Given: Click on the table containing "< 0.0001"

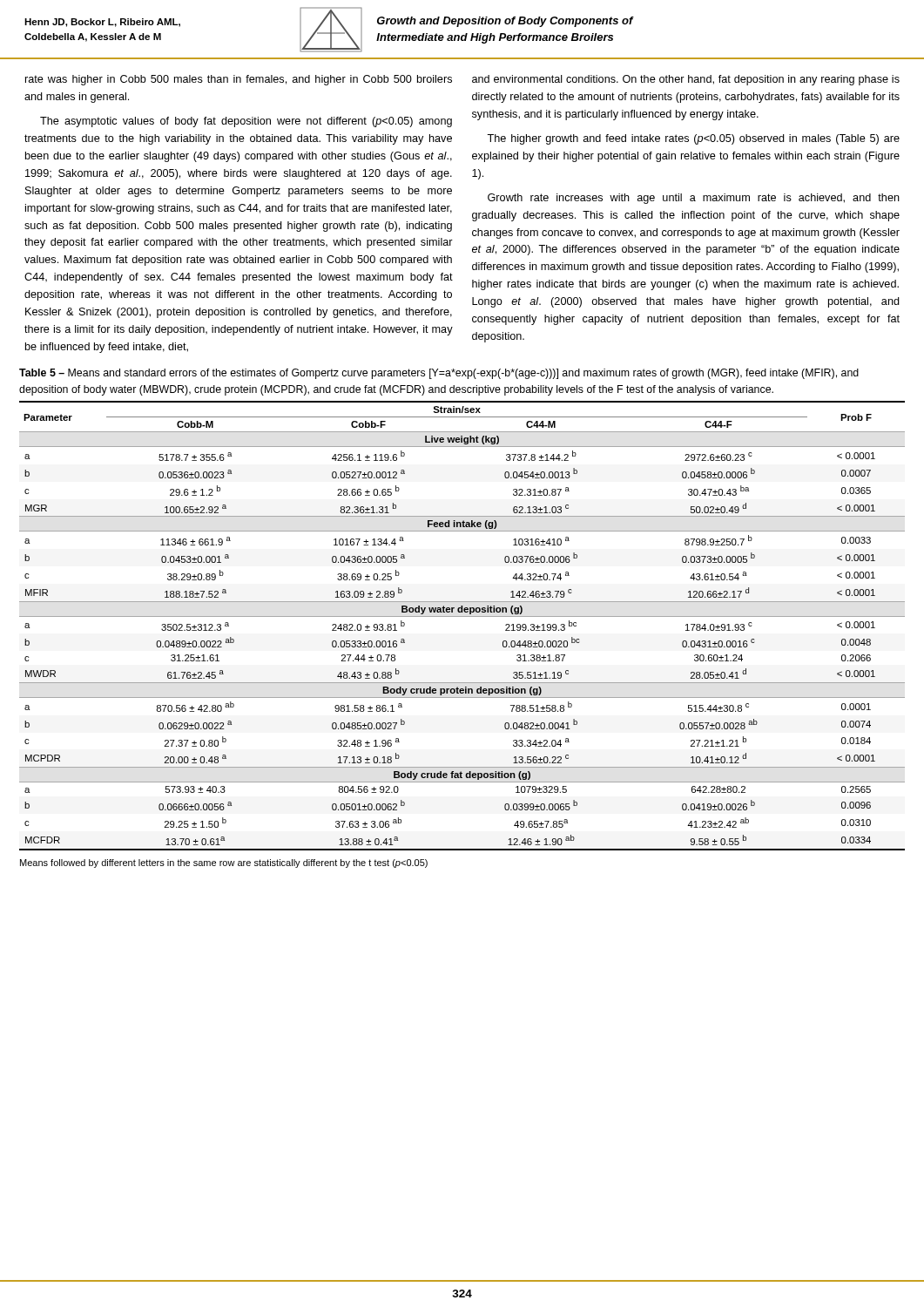Looking at the screenshot, I should coord(462,628).
